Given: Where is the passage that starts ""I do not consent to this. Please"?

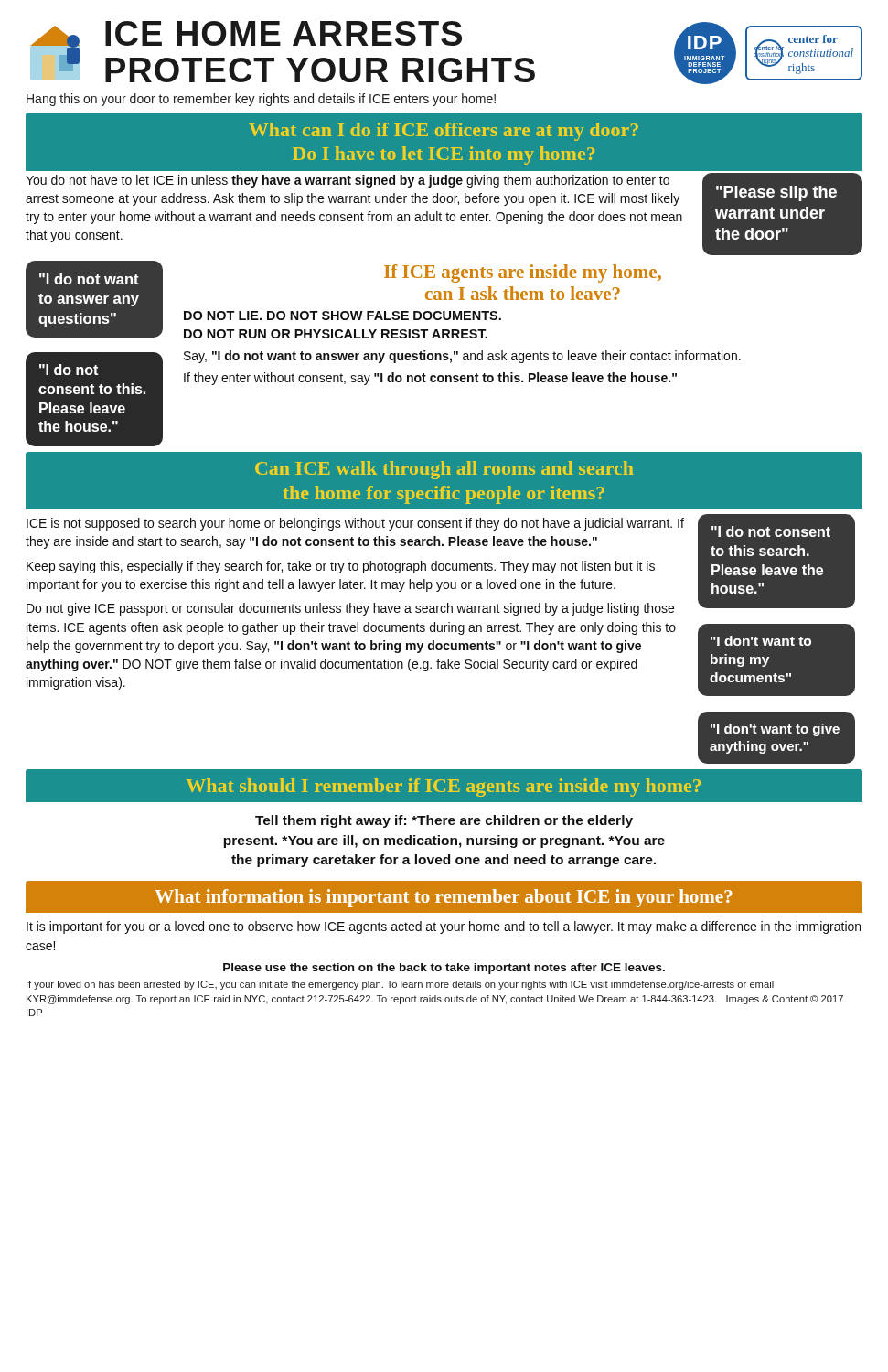Looking at the screenshot, I should point(94,399).
